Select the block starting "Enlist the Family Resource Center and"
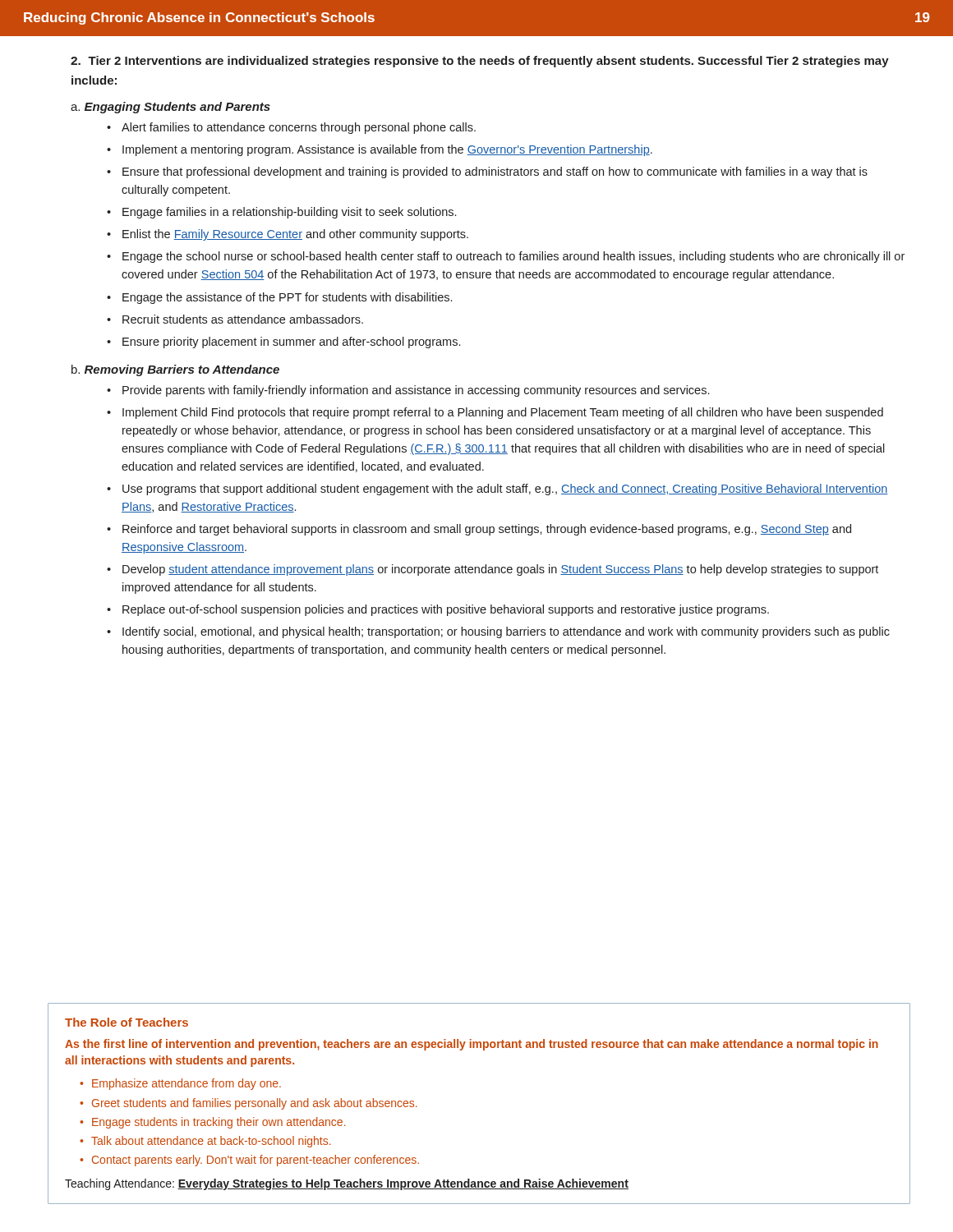The image size is (953, 1232). 295,234
